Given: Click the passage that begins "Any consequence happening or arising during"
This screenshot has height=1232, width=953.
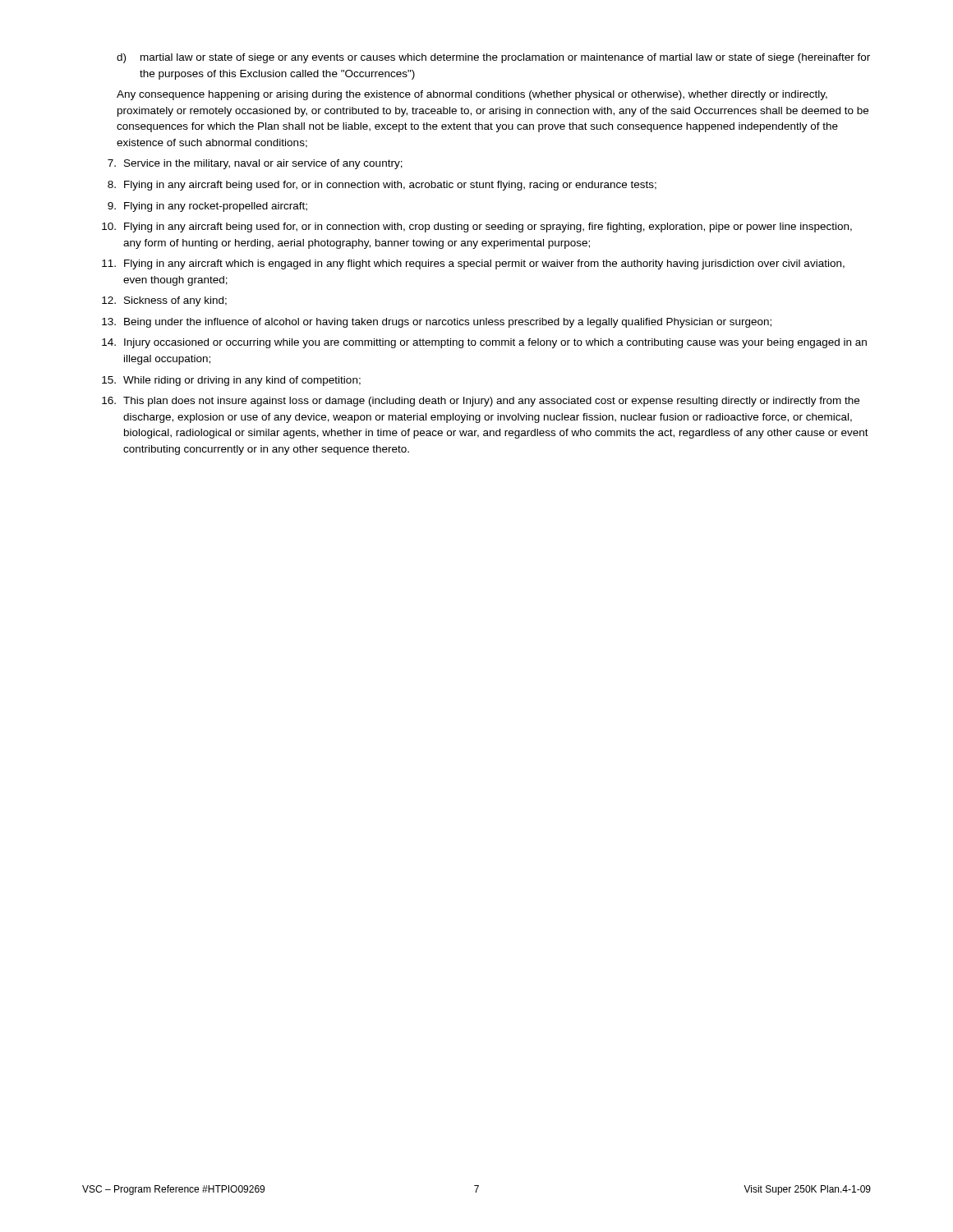Looking at the screenshot, I should pyautogui.click(x=494, y=118).
